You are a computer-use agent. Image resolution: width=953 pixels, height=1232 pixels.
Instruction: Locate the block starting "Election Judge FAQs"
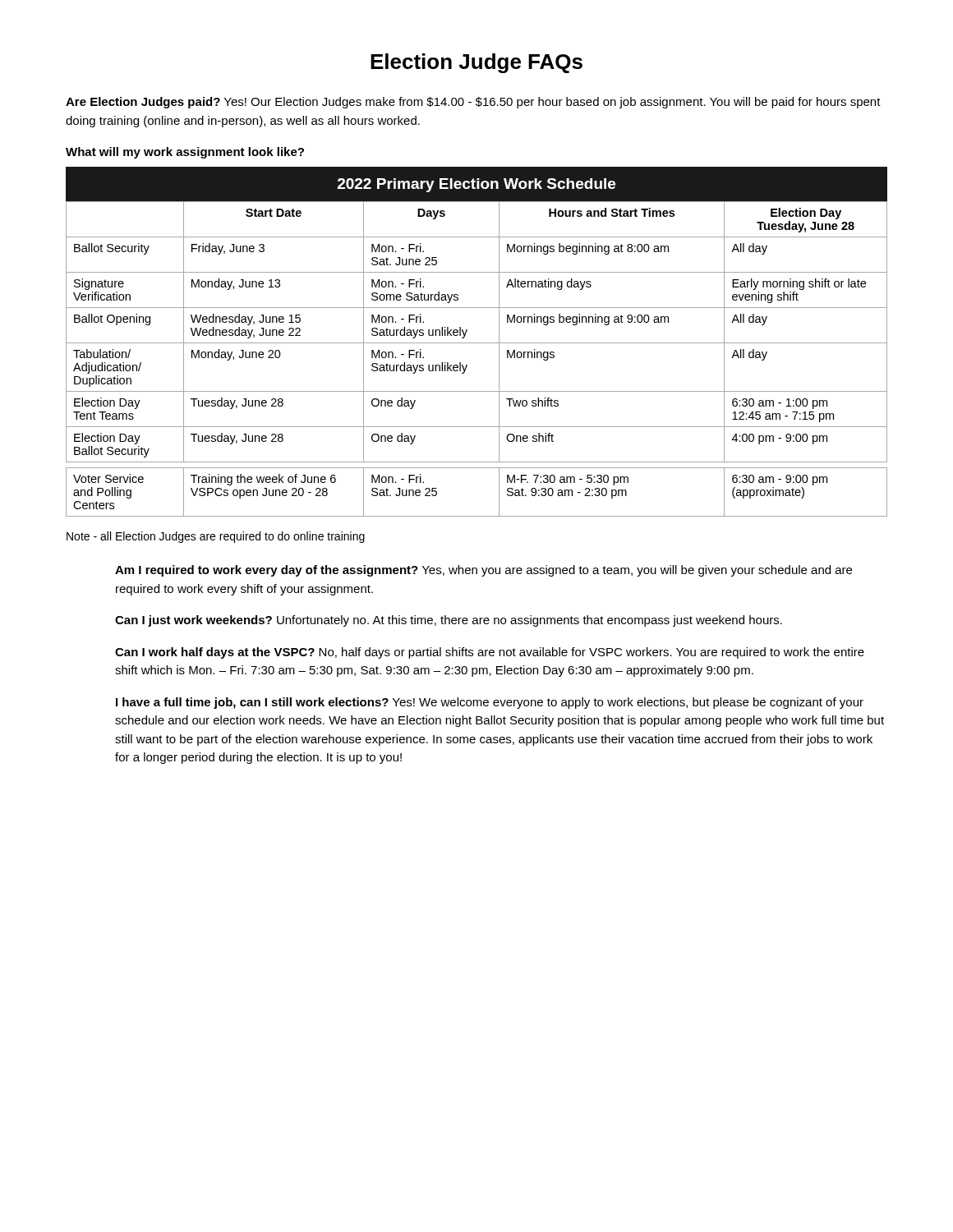(x=476, y=62)
